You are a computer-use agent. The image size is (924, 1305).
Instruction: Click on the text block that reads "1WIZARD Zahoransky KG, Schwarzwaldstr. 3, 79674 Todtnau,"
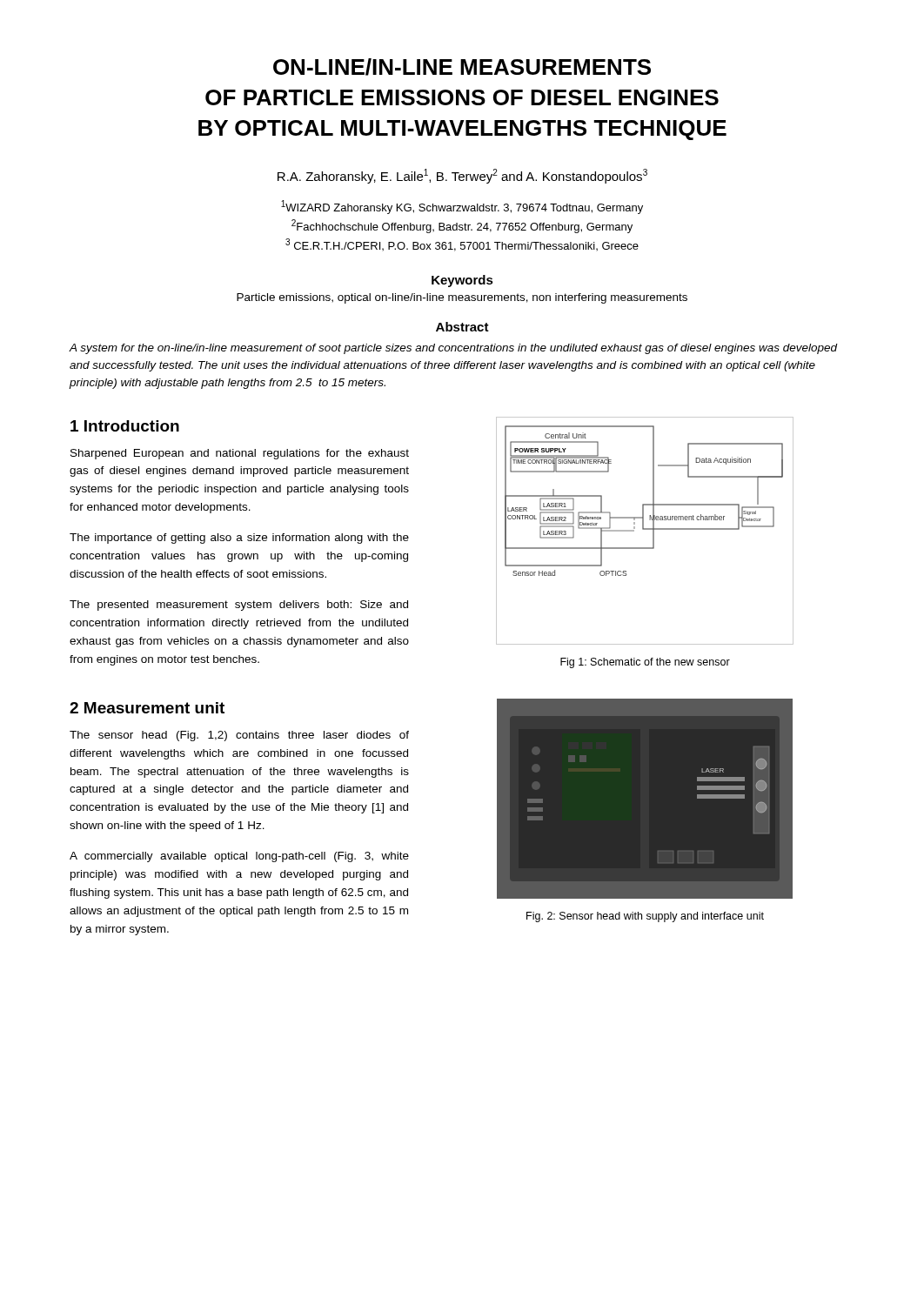coord(462,226)
